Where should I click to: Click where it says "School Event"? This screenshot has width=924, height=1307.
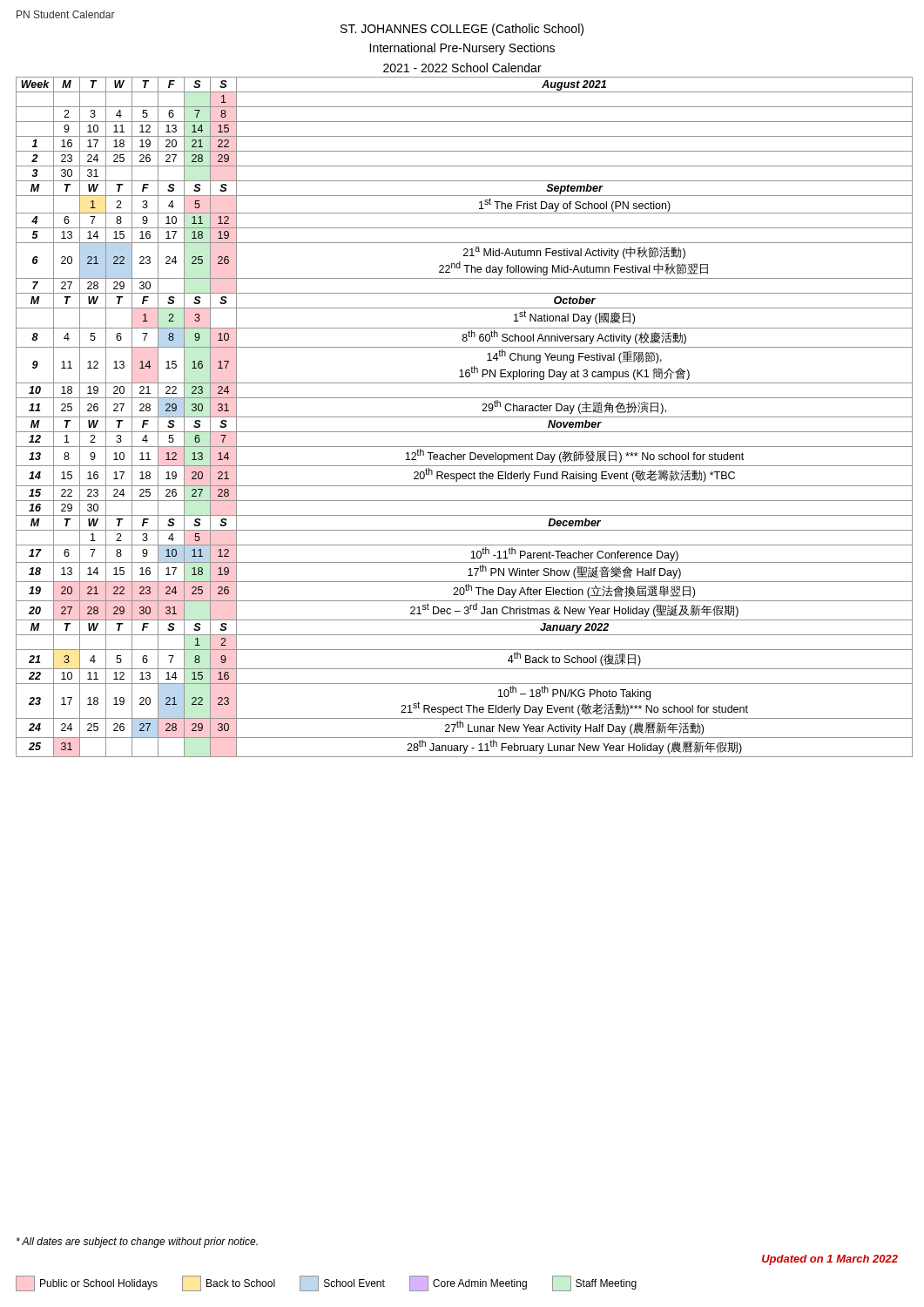[342, 1283]
